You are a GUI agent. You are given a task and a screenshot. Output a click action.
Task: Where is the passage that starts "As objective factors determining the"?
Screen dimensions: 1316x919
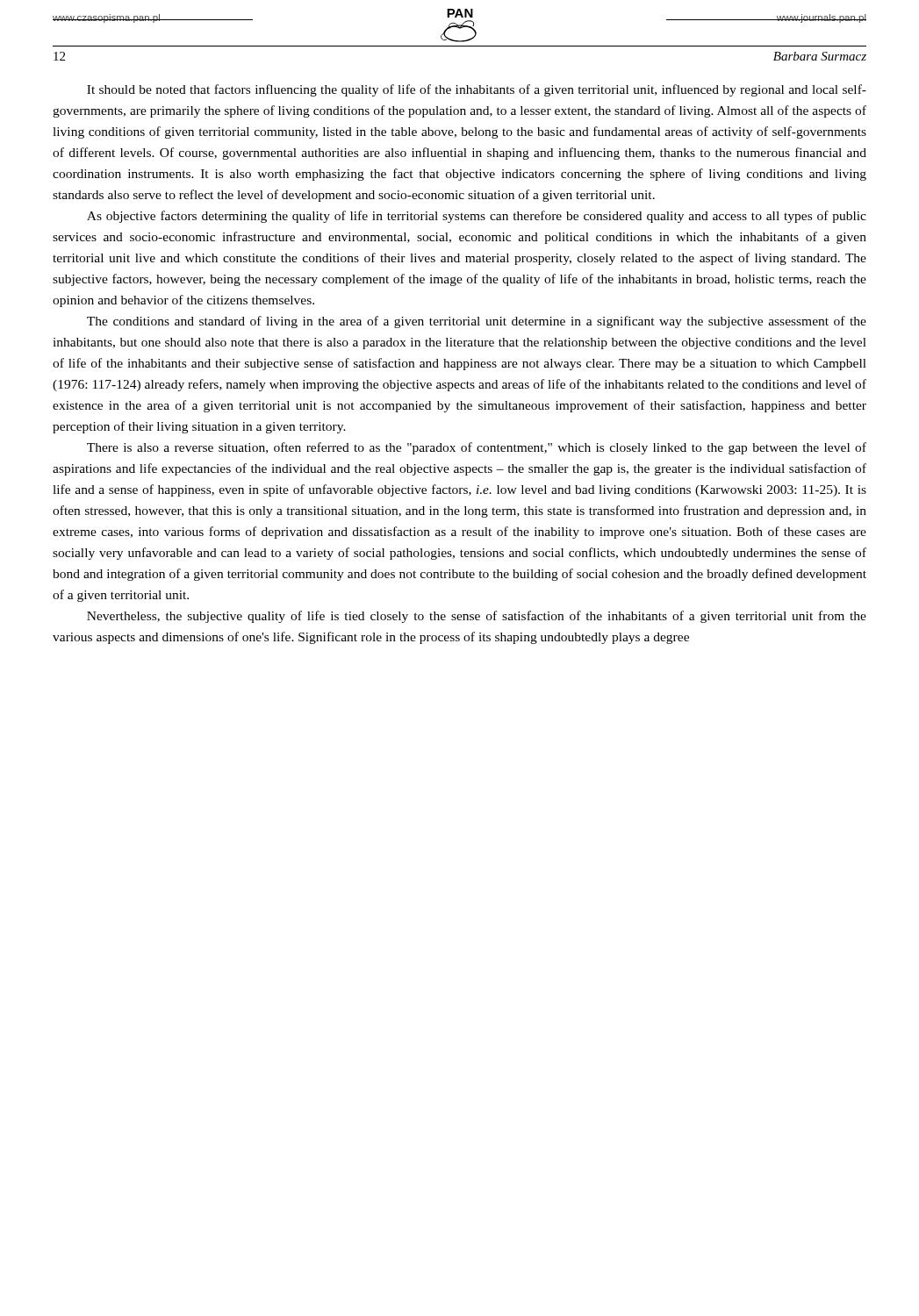460,258
